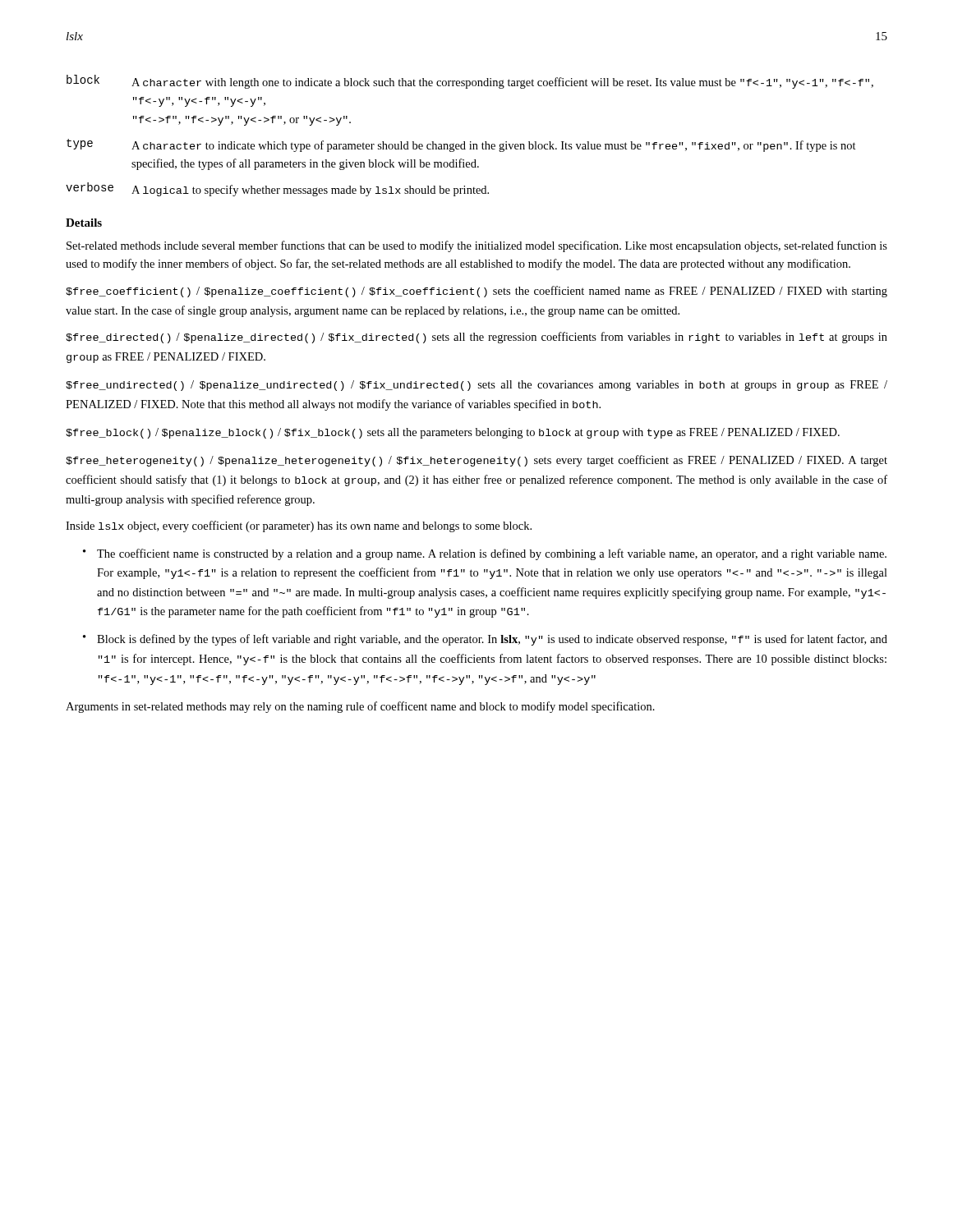This screenshot has height=1232, width=953.
Task: Click on the region starting "• Block is defined by the types"
Action: tap(485, 660)
